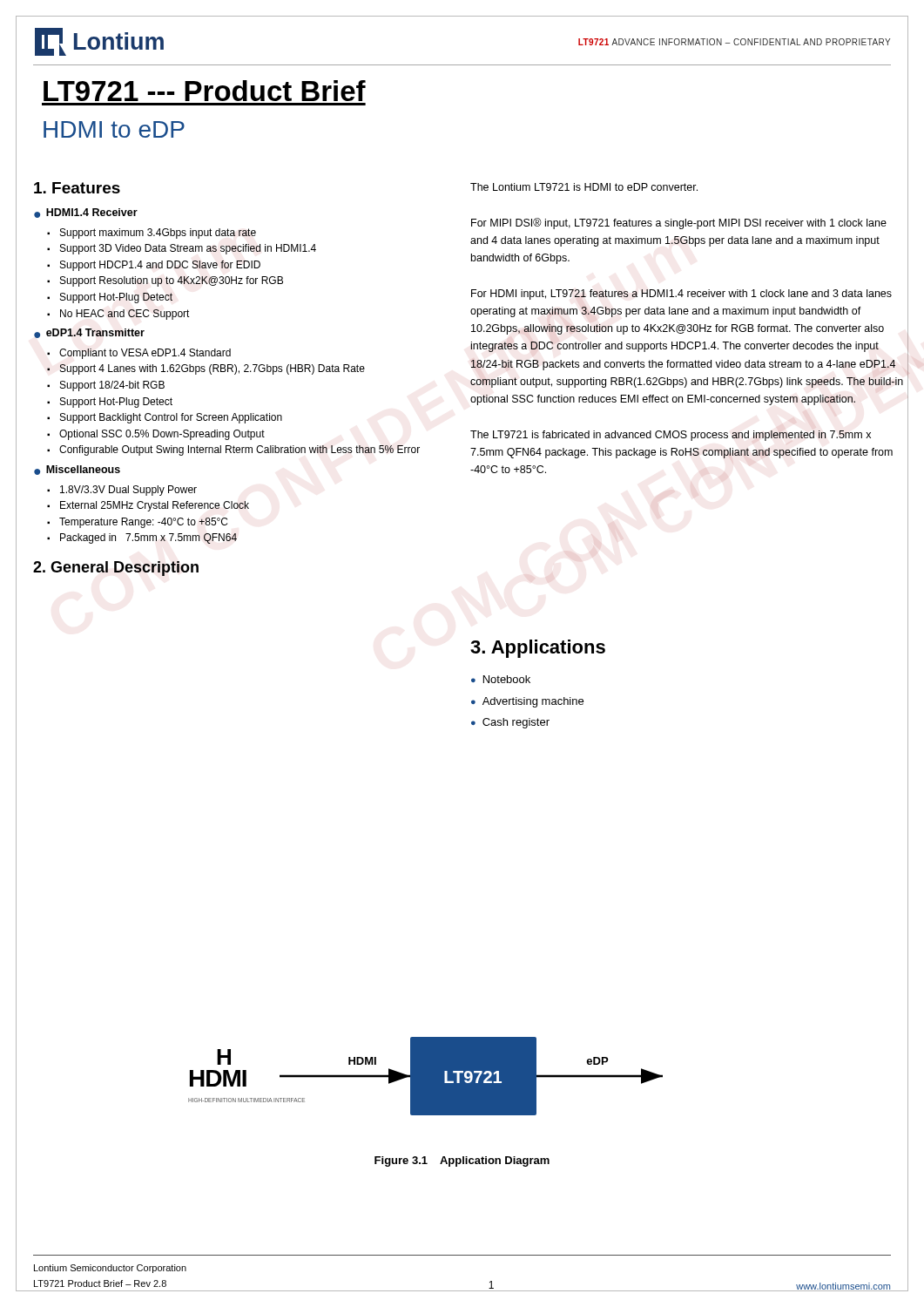
Task: Find "● eDP1.4 Transmitter" on this page
Action: coord(89,335)
